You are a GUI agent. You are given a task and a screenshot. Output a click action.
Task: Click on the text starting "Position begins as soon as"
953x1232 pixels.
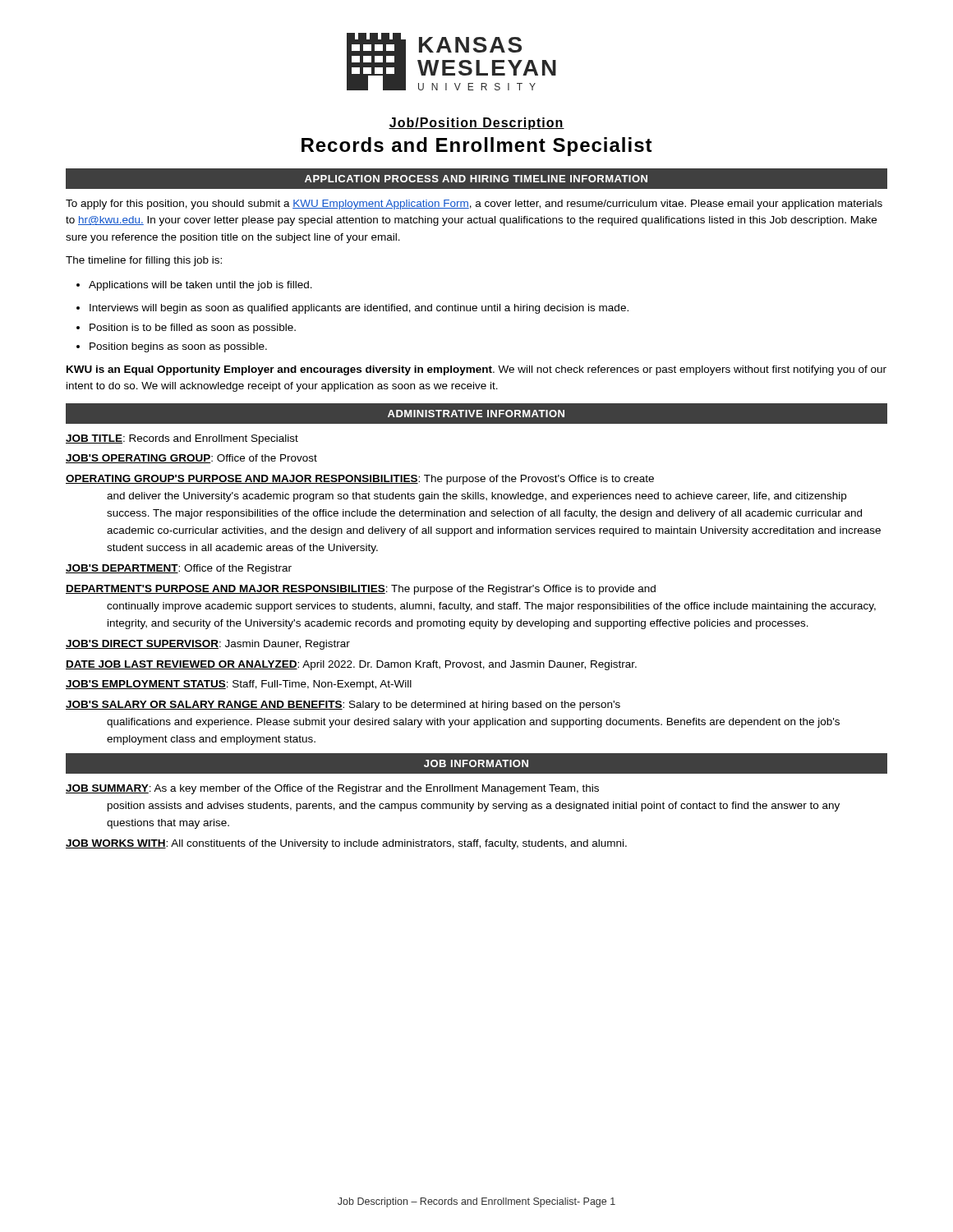pos(172,347)
